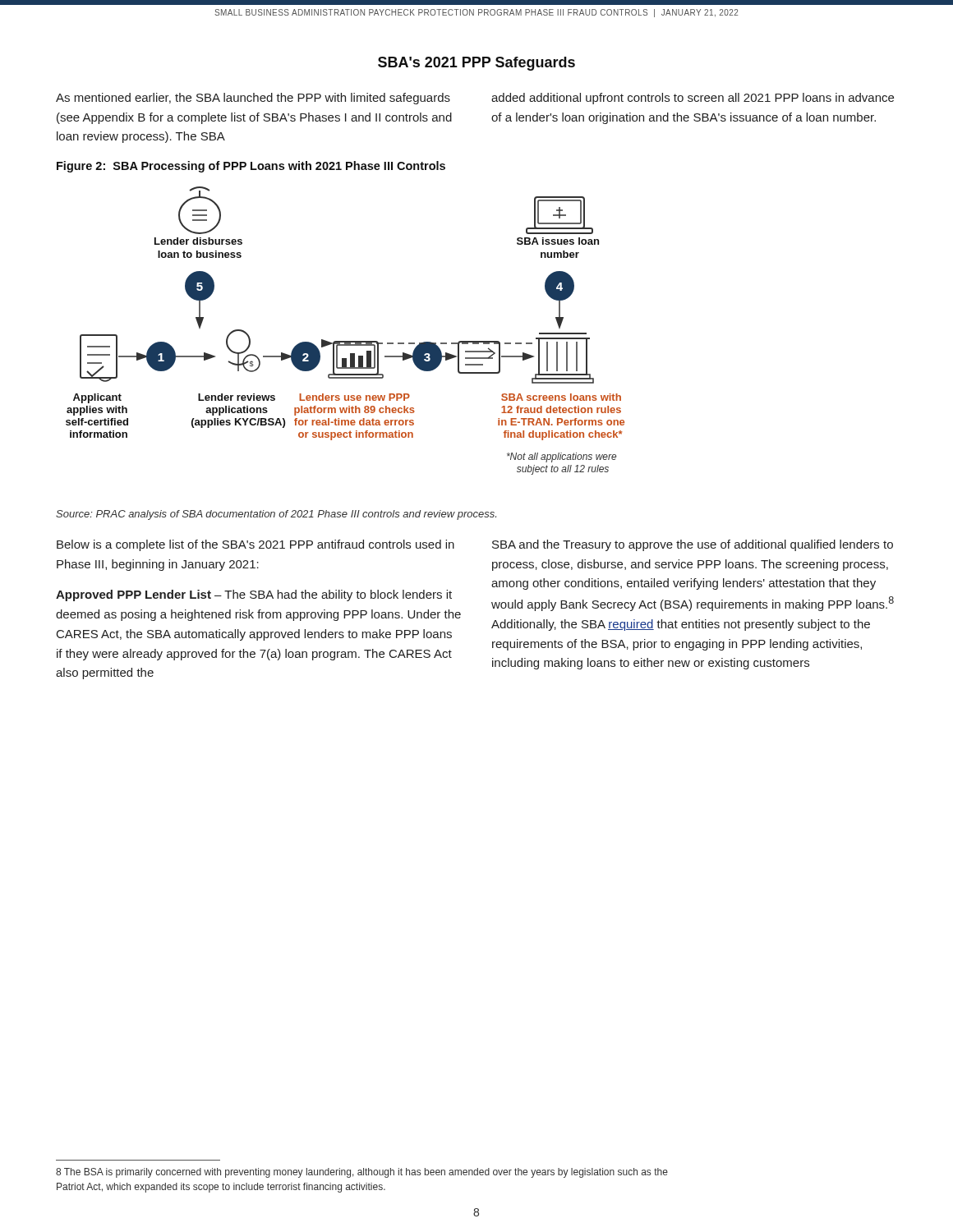Viewport: 953px width, 1232px height.
Task: Click on the block starting "Figure 2: SBA Processing"
Action: click(251, 166)
